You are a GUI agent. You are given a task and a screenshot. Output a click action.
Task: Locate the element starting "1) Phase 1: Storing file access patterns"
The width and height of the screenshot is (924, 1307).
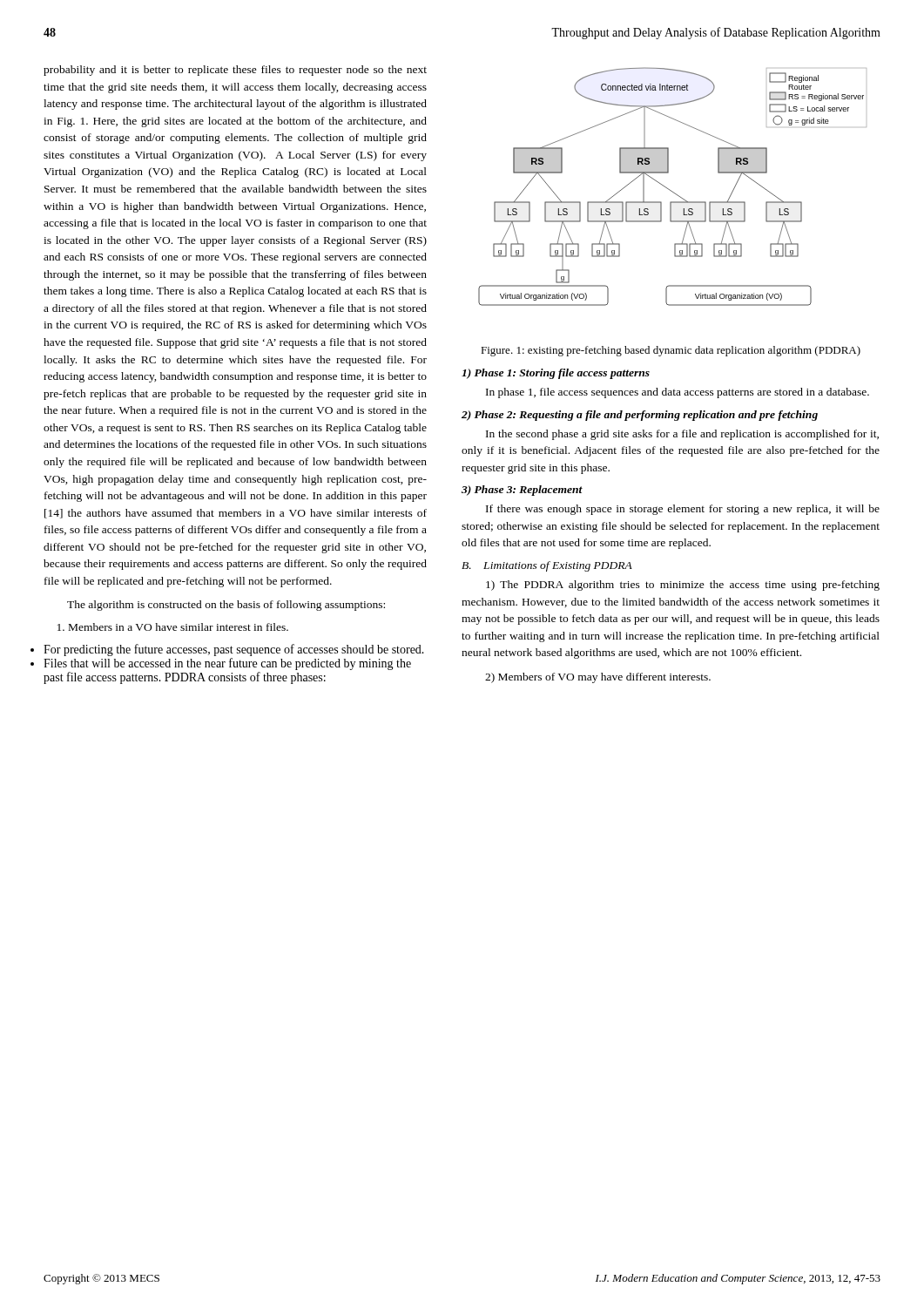[556, 372]
